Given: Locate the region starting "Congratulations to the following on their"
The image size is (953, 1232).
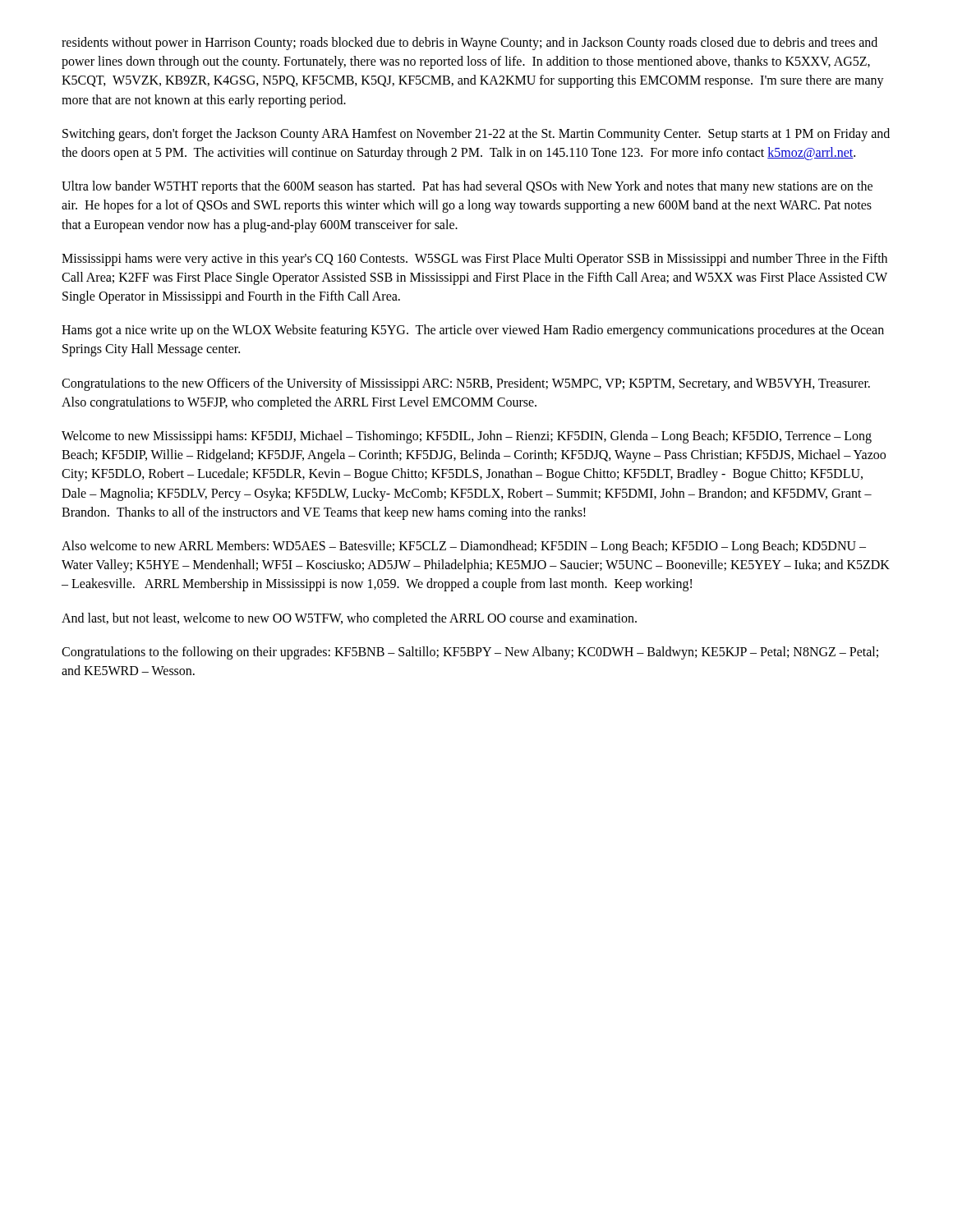Looking at the screenshot, I should [x=470, y=661].
